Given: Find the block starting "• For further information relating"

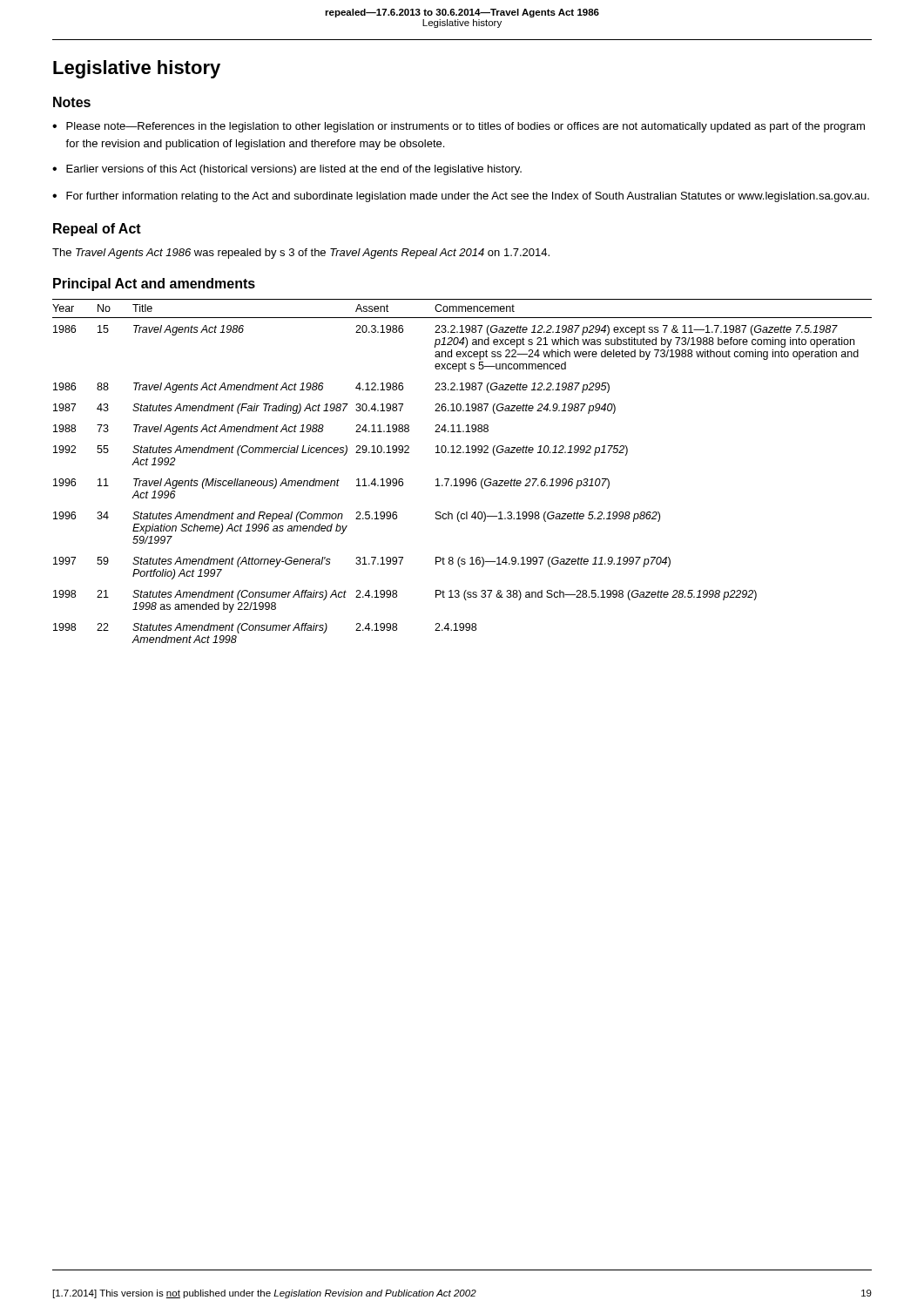Looking at the screenshot, I should pos(462,196).
